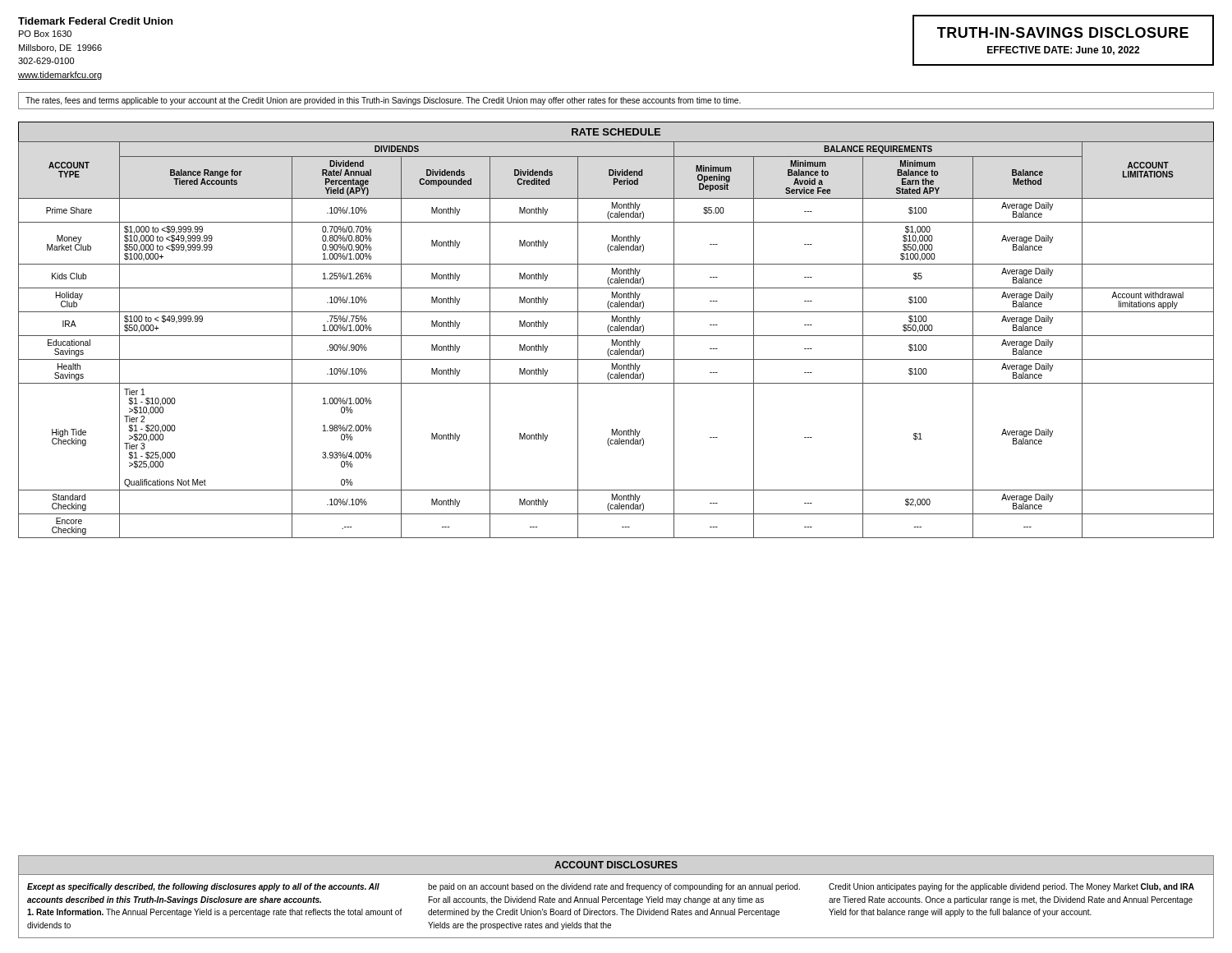Screen dimensions: 953x1232
Task: Select the table that reads "Tier 1 $1 - $10,000"
Action: 616,340
